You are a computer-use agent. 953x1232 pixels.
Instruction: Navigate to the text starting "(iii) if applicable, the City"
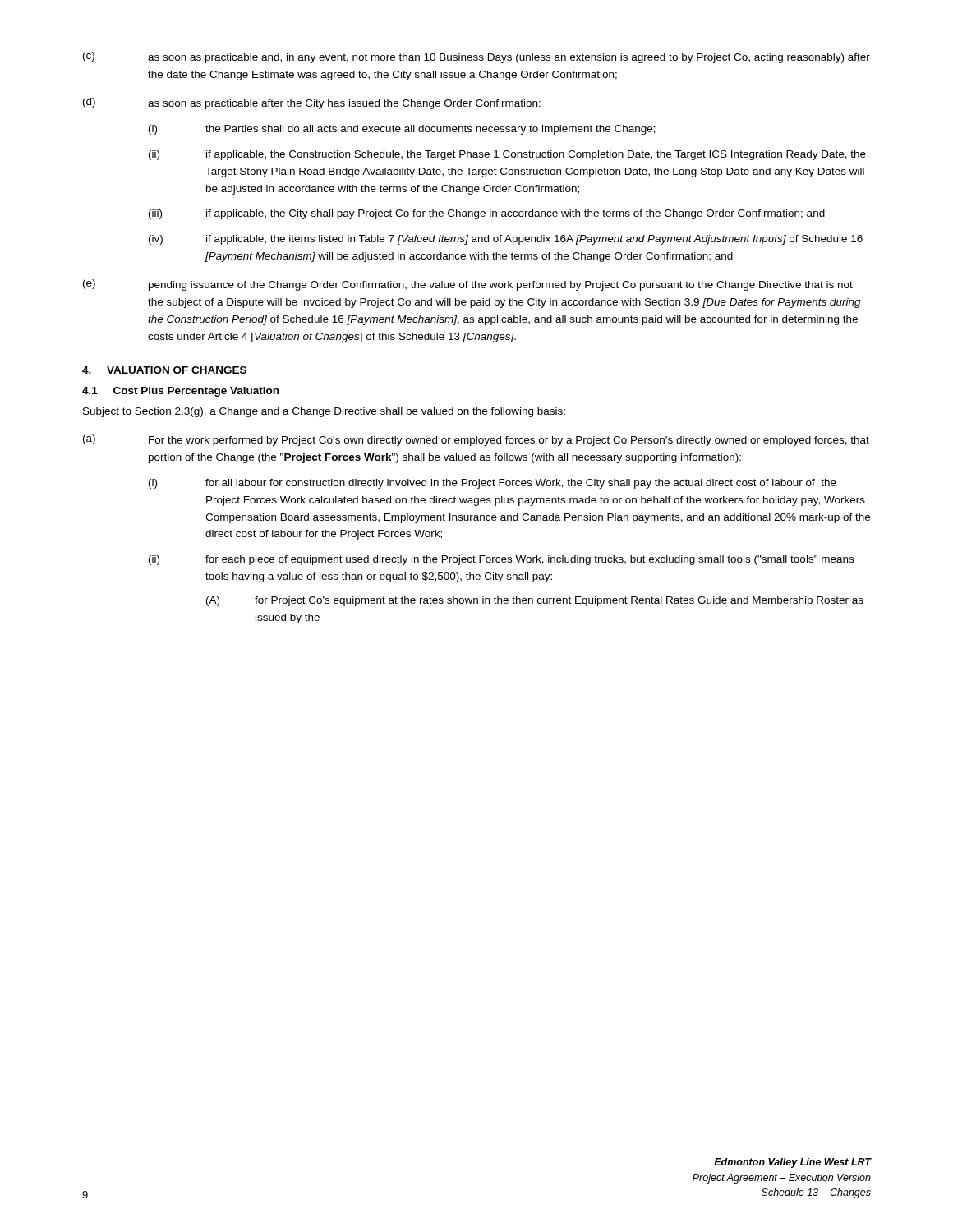coord(509,214)
